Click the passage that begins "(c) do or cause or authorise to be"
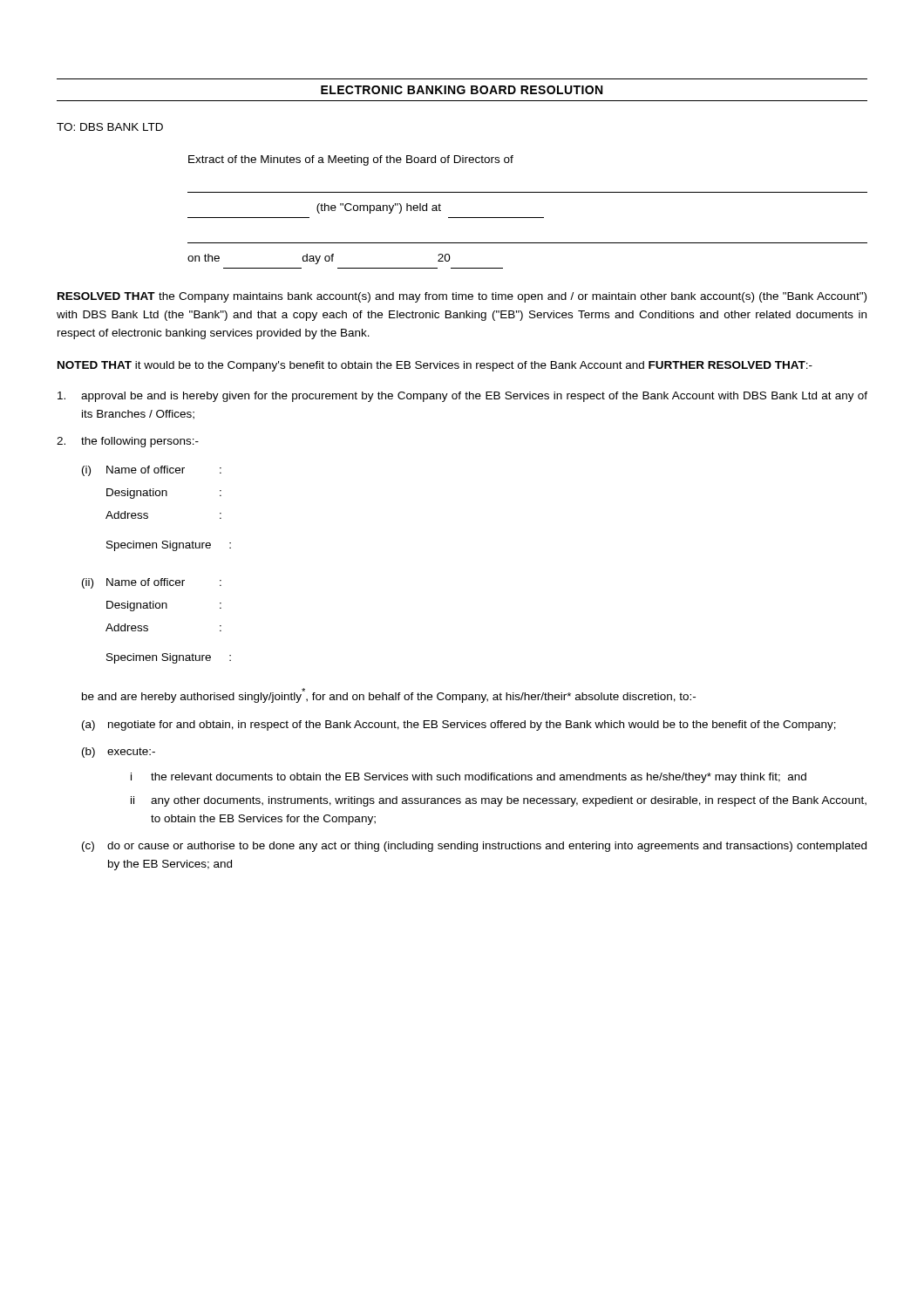 tap(474, 855)
